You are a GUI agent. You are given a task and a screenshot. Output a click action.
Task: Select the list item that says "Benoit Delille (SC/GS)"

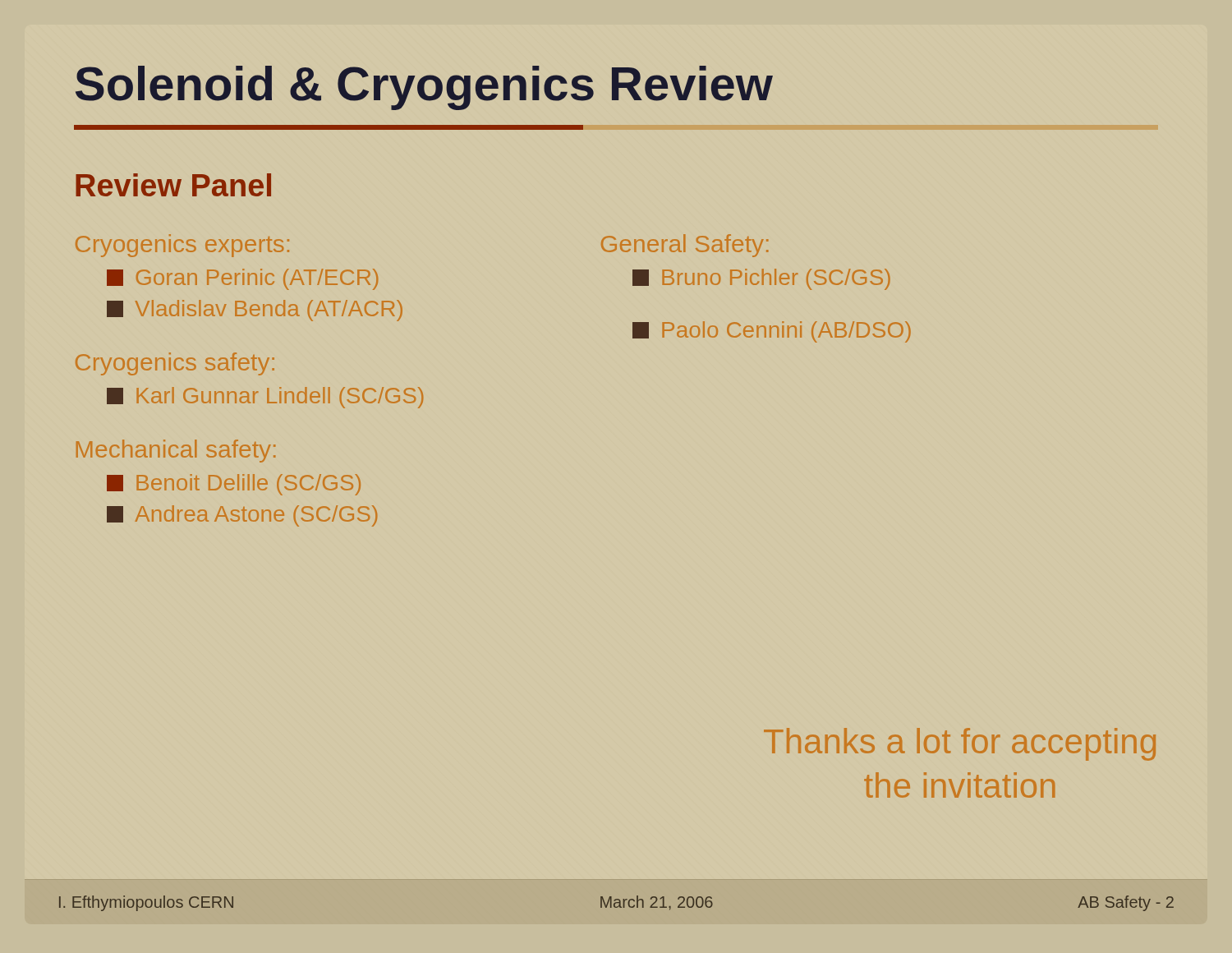tap(235, 483)
